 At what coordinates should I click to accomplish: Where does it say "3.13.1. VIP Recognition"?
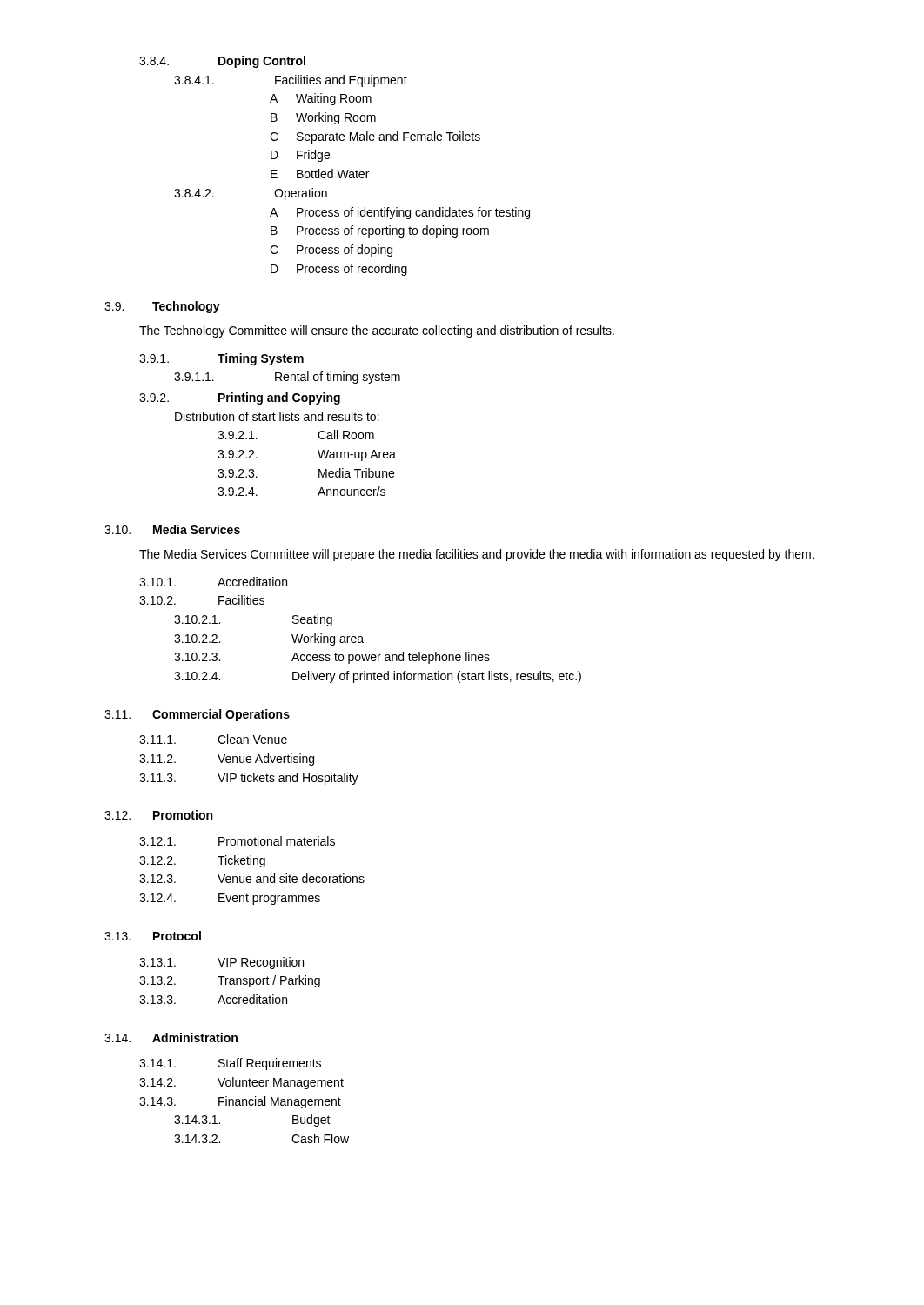point(222,963)
